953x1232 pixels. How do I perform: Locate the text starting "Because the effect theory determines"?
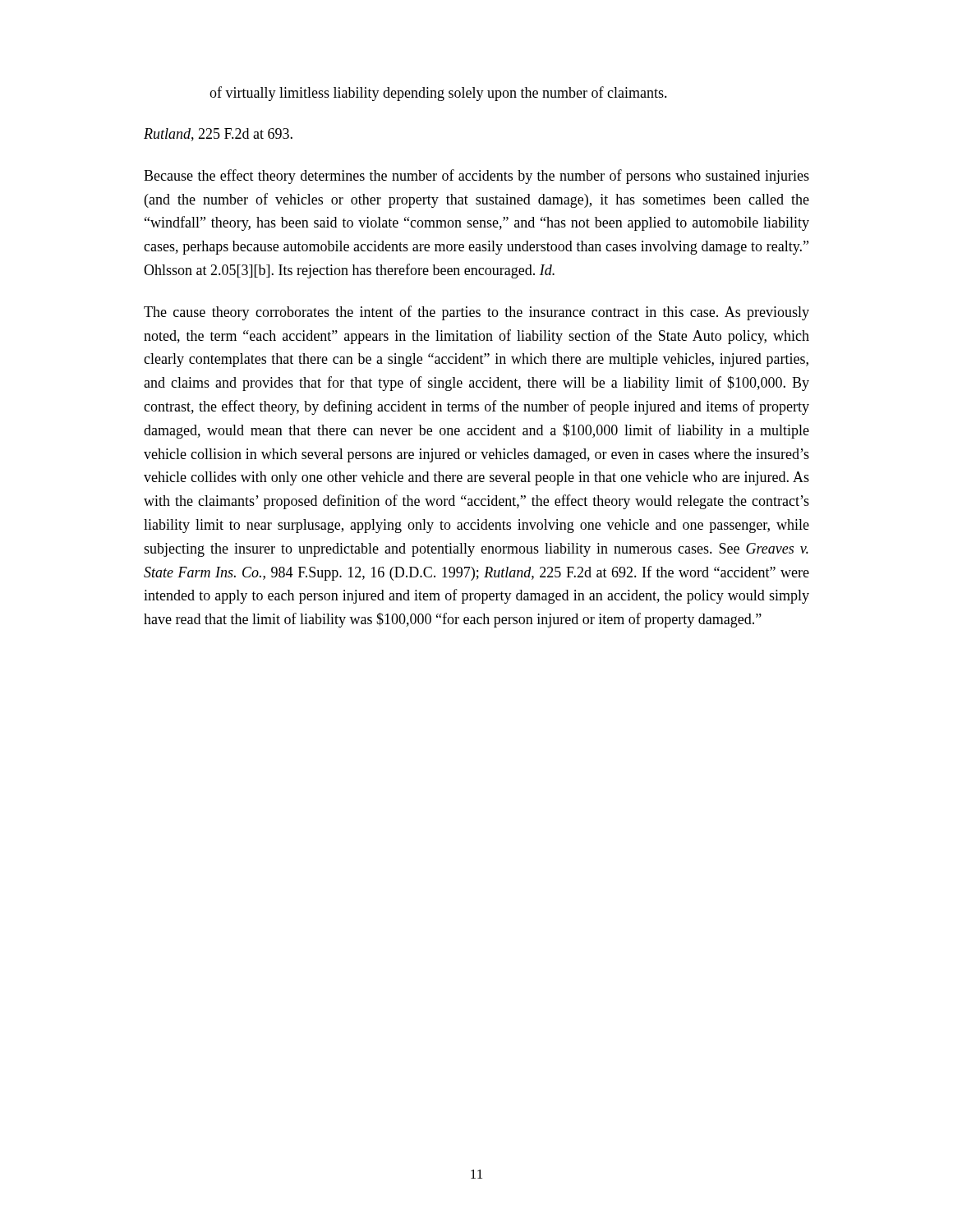[476, 223]
